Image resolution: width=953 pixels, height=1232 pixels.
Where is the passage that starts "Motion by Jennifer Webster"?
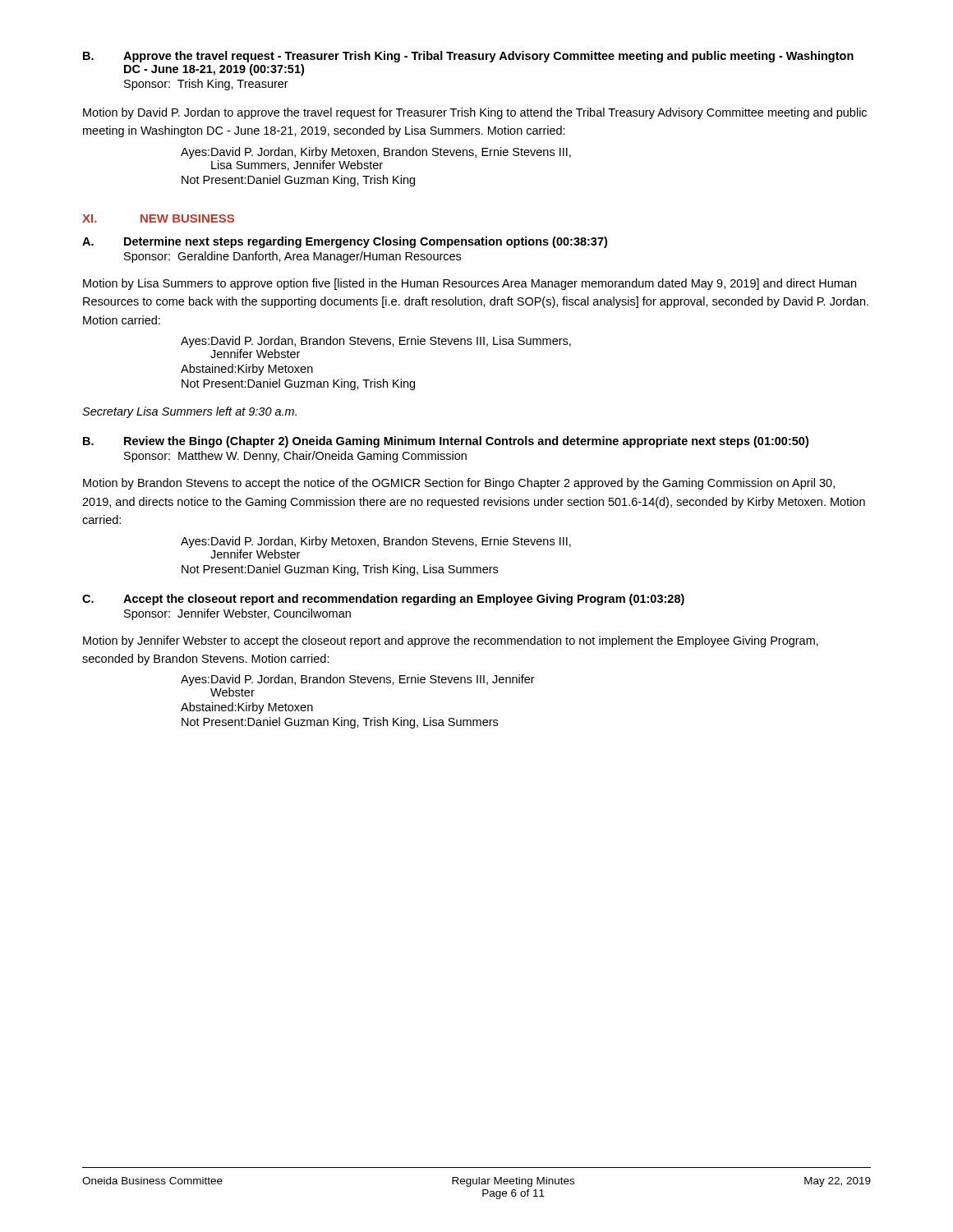tap(451, 649)
